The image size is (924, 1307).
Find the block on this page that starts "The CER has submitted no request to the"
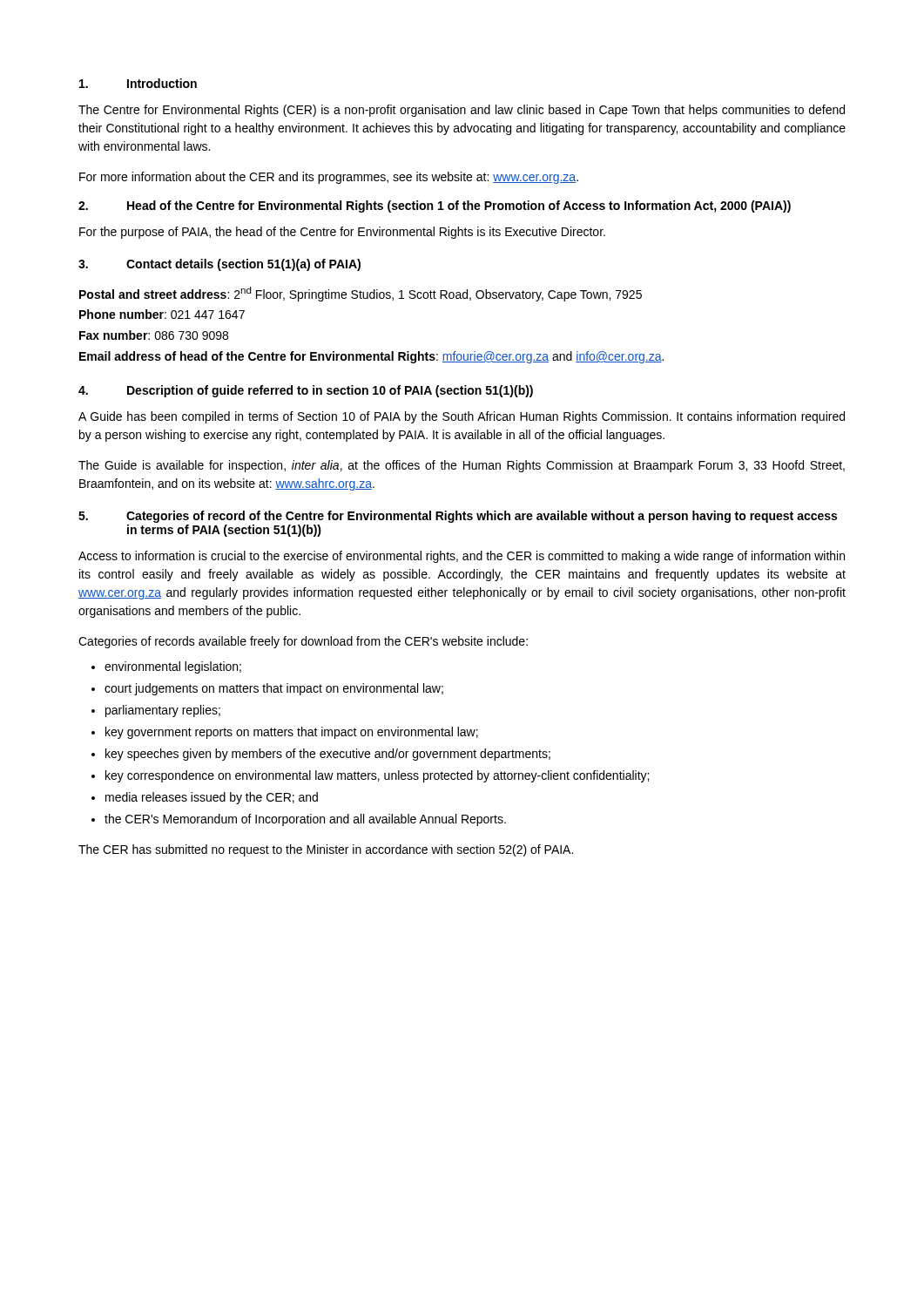326,849
